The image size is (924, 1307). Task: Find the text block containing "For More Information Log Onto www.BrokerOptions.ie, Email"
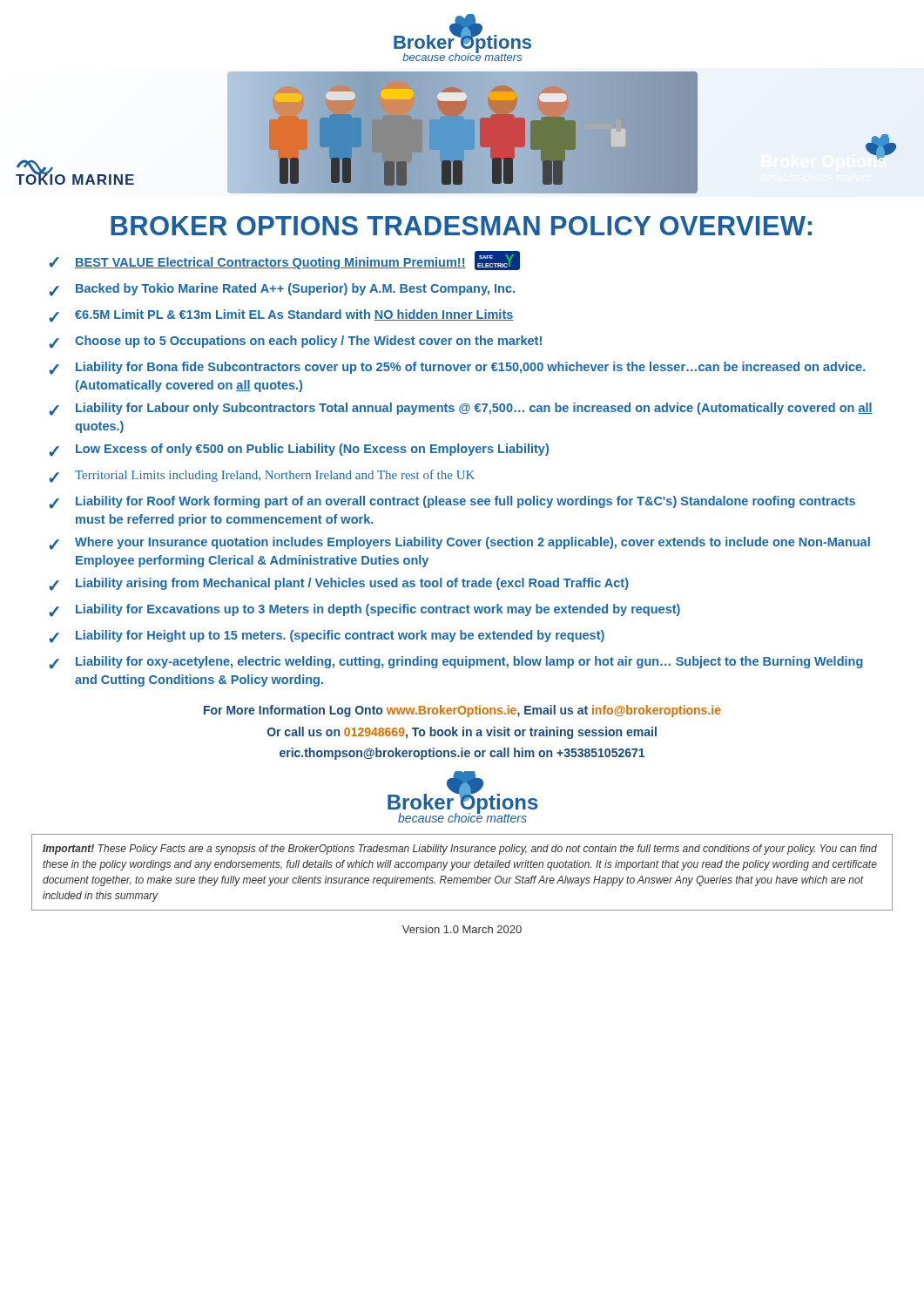(x=462, y=732)
